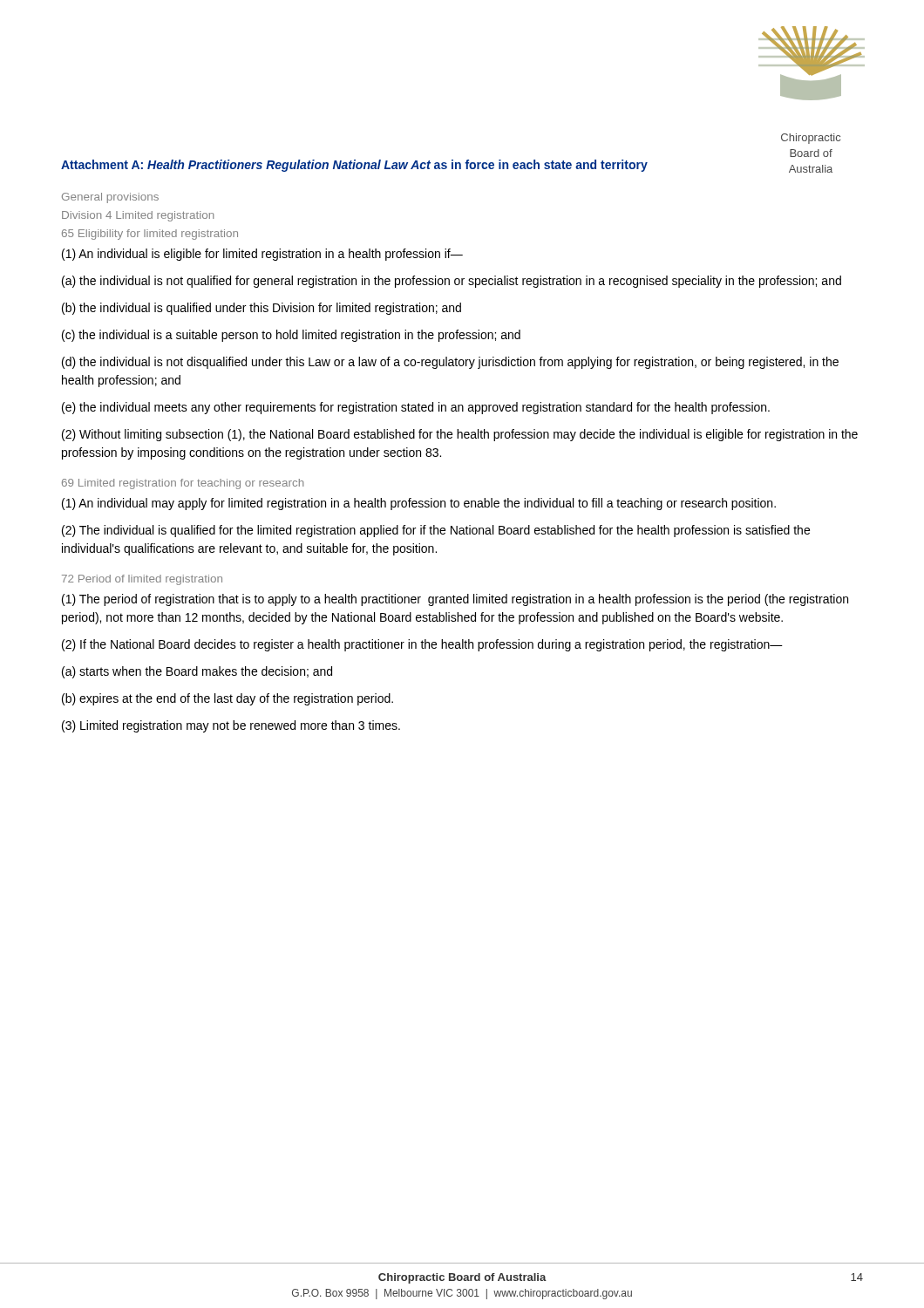This screenshot has height=1308, width=924.
Task: Locate the passage starting "(d) the individual"
Action: click(450, 371)
